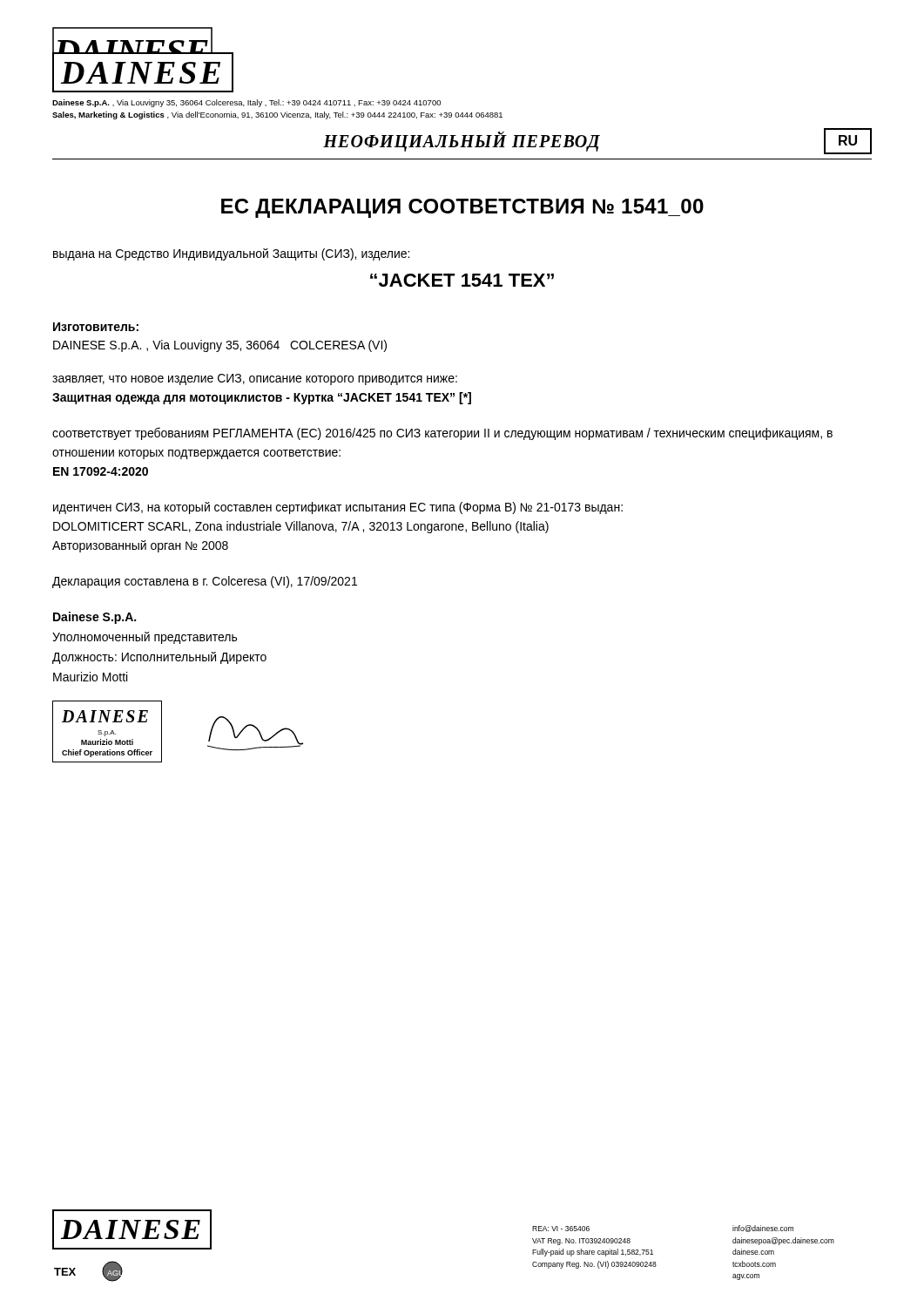This screenshot has width=924, height=1307.
Task: Locate the illustration
Action: [462, 731]
